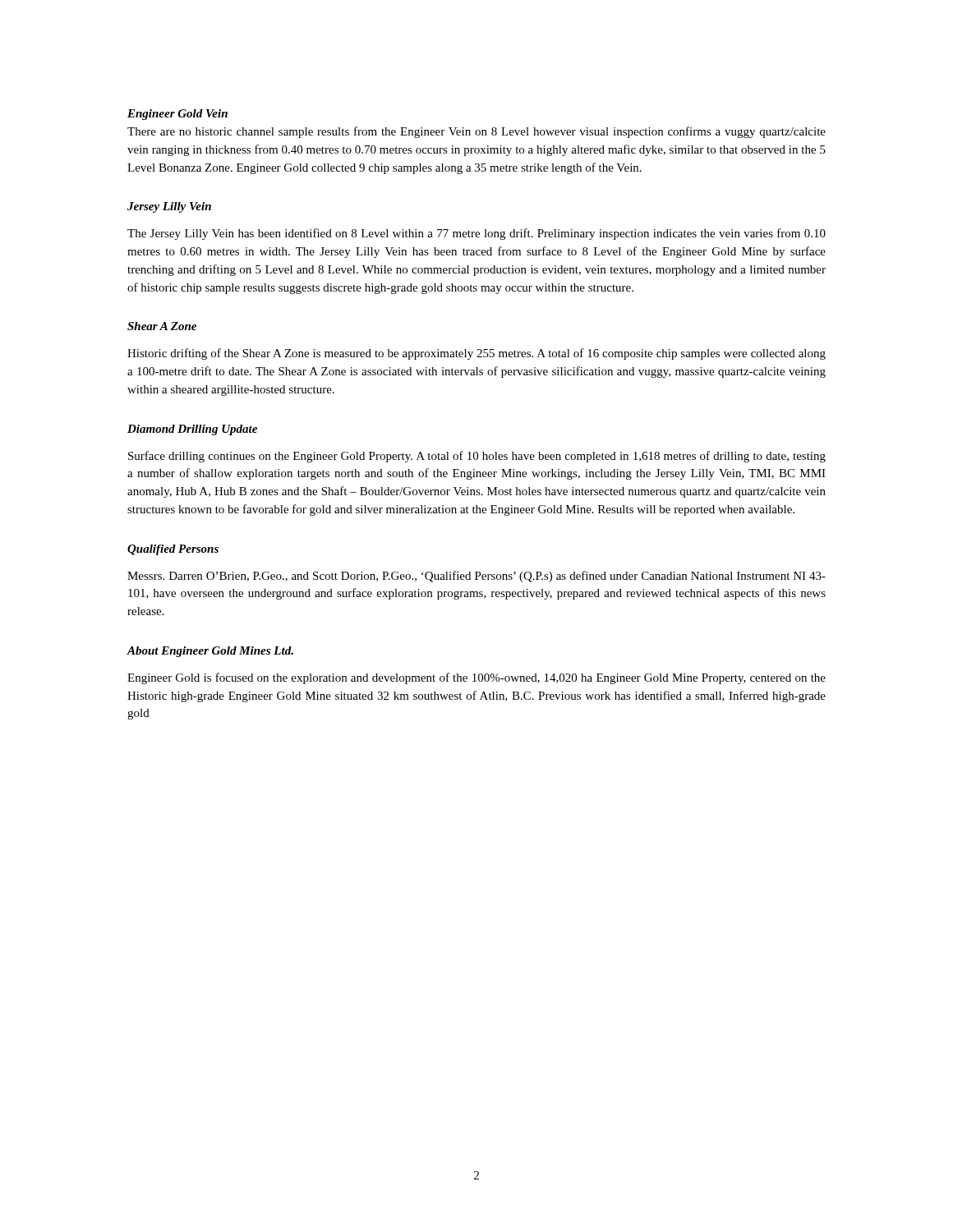The height and width of the screenshot is (1232, 953).
Task: Point to "Engineer Gold Vein"
Action: pos(178,113)
